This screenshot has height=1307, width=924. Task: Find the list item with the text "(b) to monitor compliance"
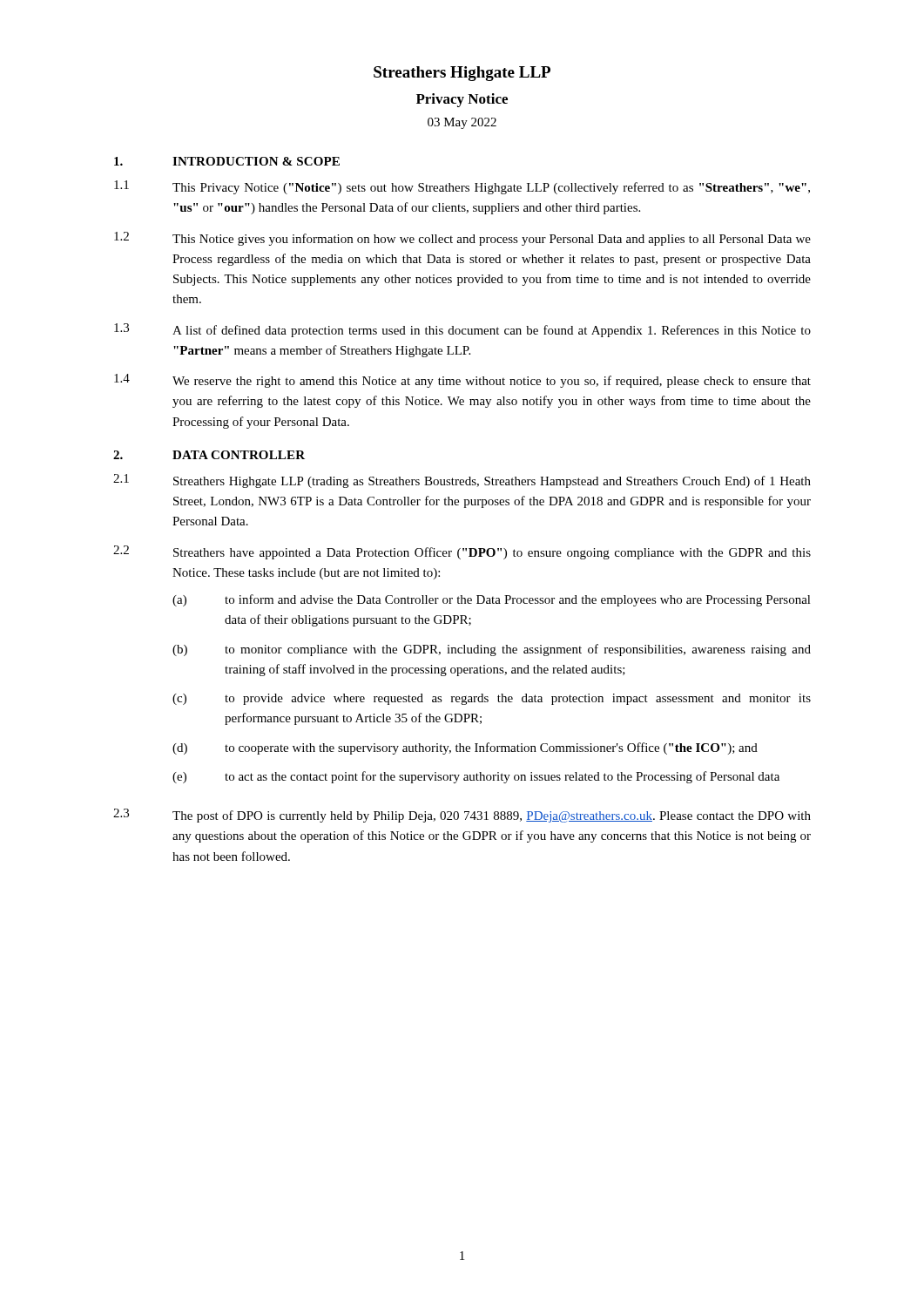pos(492,659)
